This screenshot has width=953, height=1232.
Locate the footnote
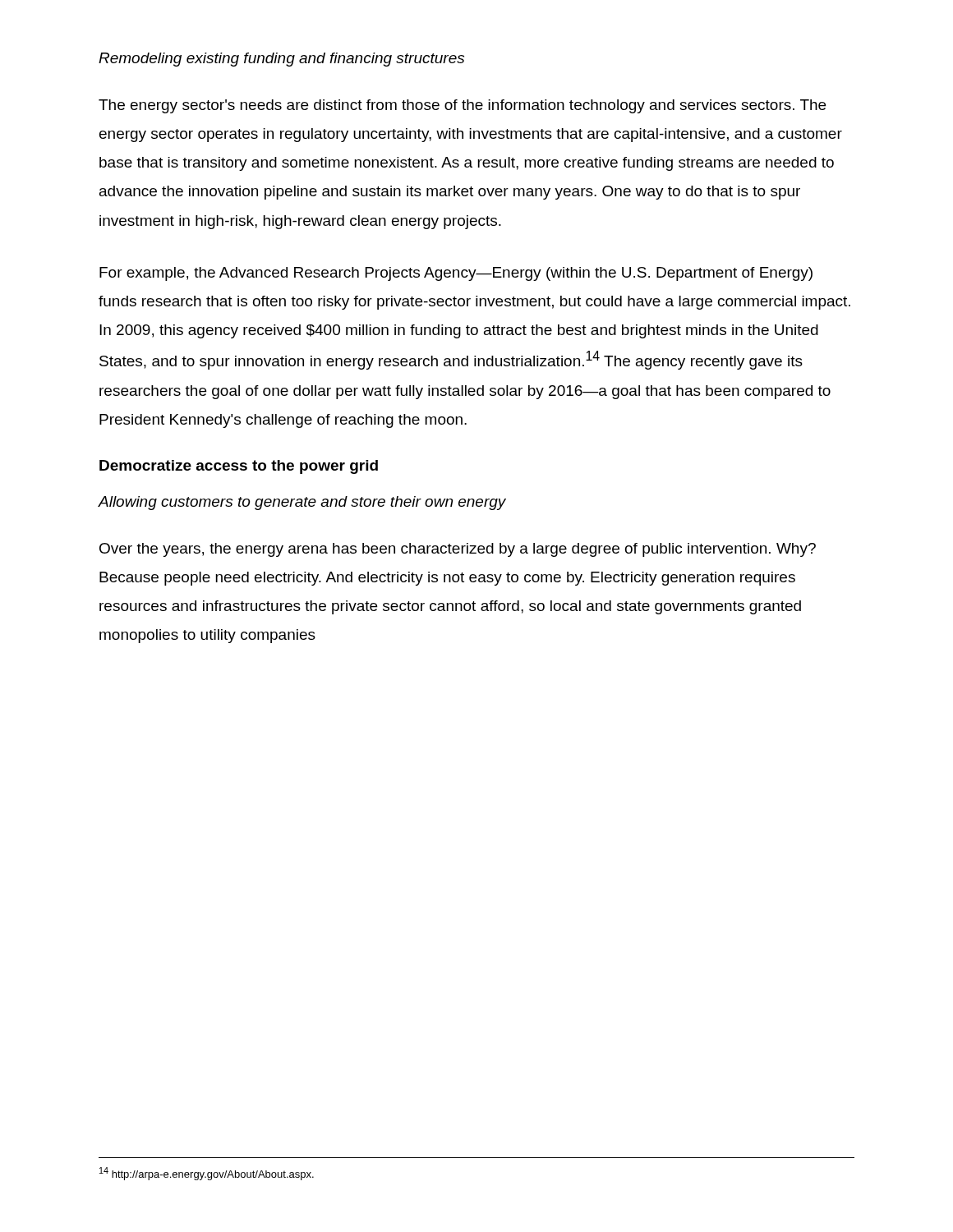pos(206,1173)
